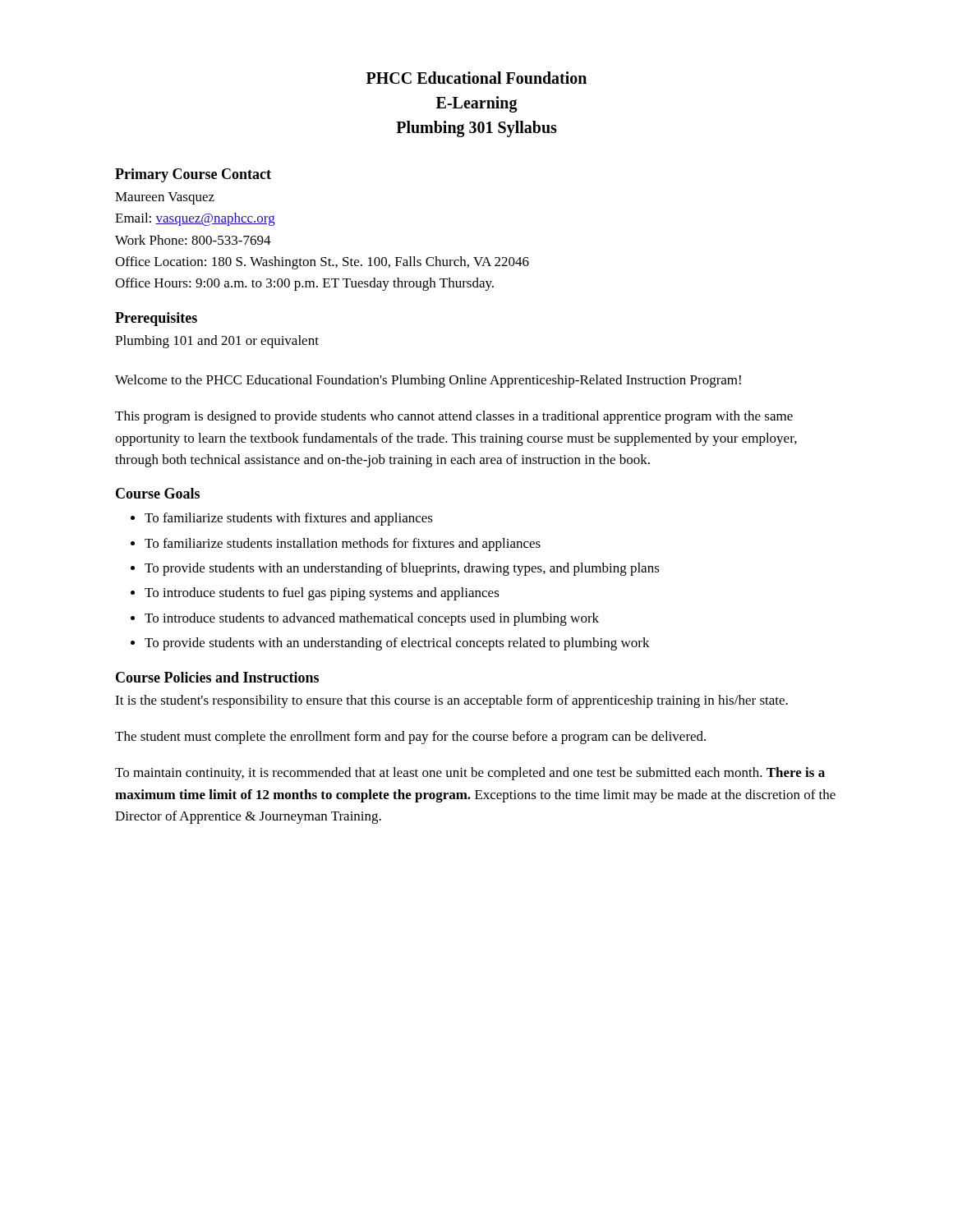Click on the title that reads "PHCC Educational Foundation E-Learning Plumbing 301"
The width and height of the screenshot is (953, 1232).
click(x=476, y=103)
